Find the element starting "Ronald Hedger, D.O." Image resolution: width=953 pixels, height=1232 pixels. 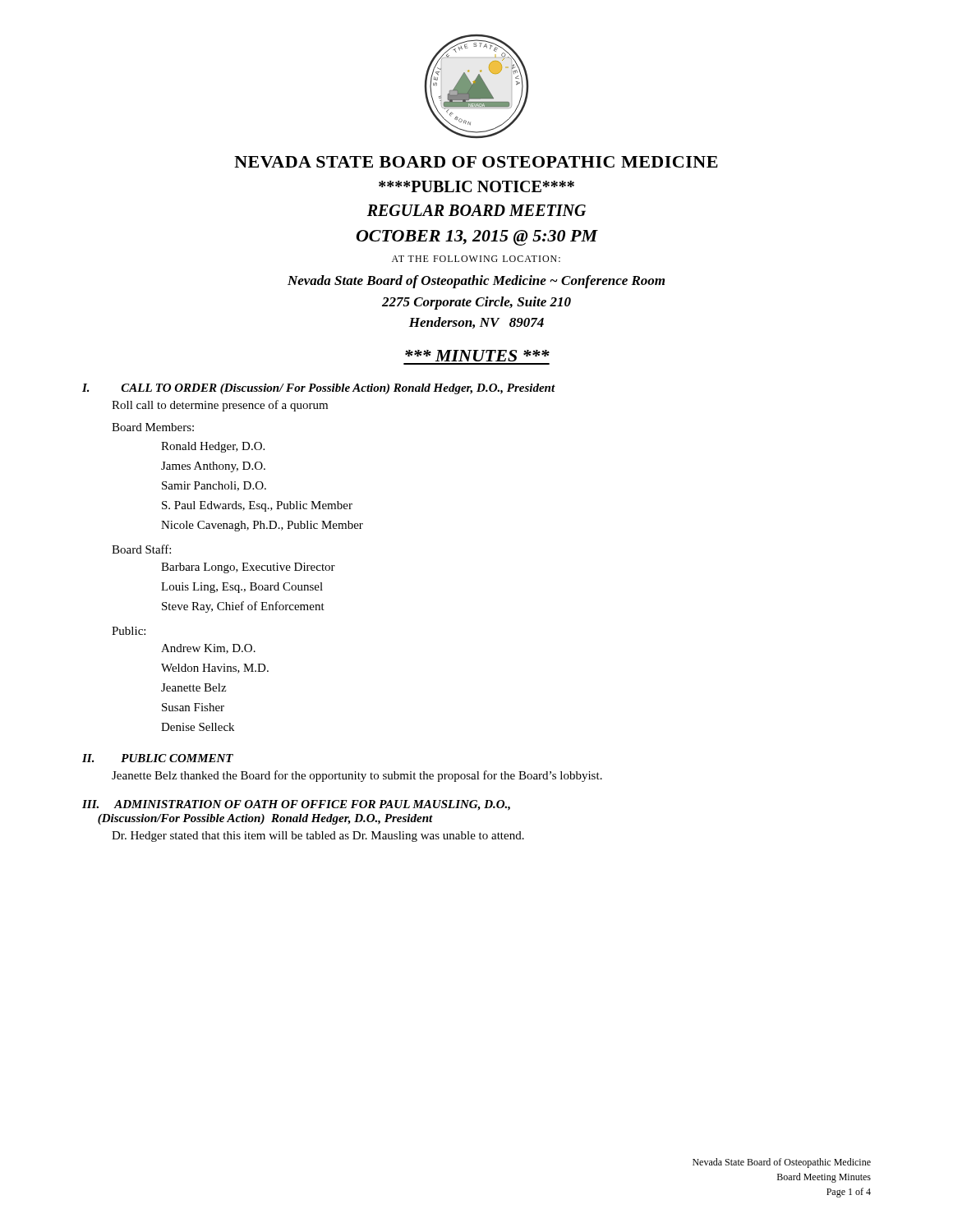[x=213, y=446]
